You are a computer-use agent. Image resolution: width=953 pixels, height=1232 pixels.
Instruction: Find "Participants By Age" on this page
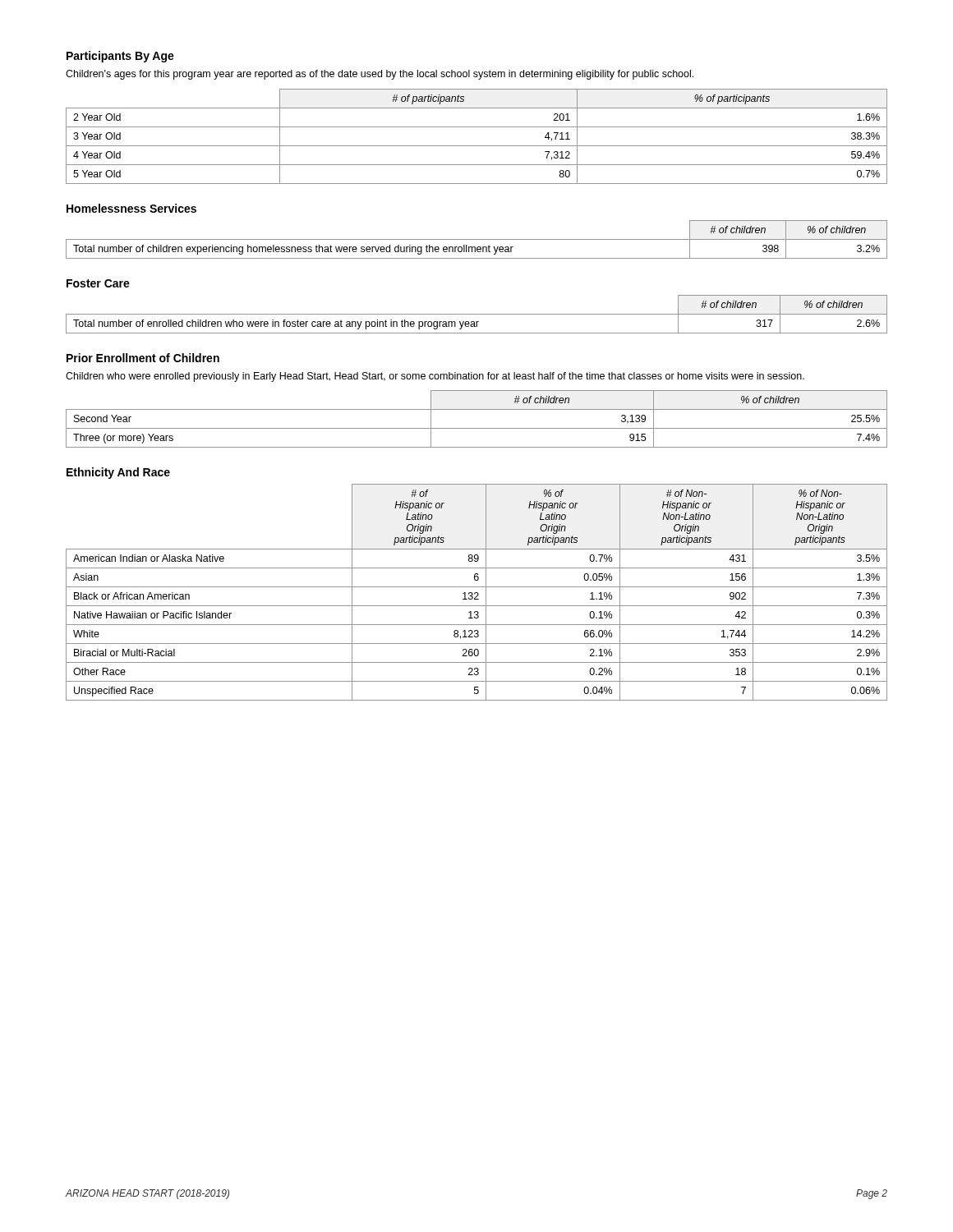pos(120,56)
